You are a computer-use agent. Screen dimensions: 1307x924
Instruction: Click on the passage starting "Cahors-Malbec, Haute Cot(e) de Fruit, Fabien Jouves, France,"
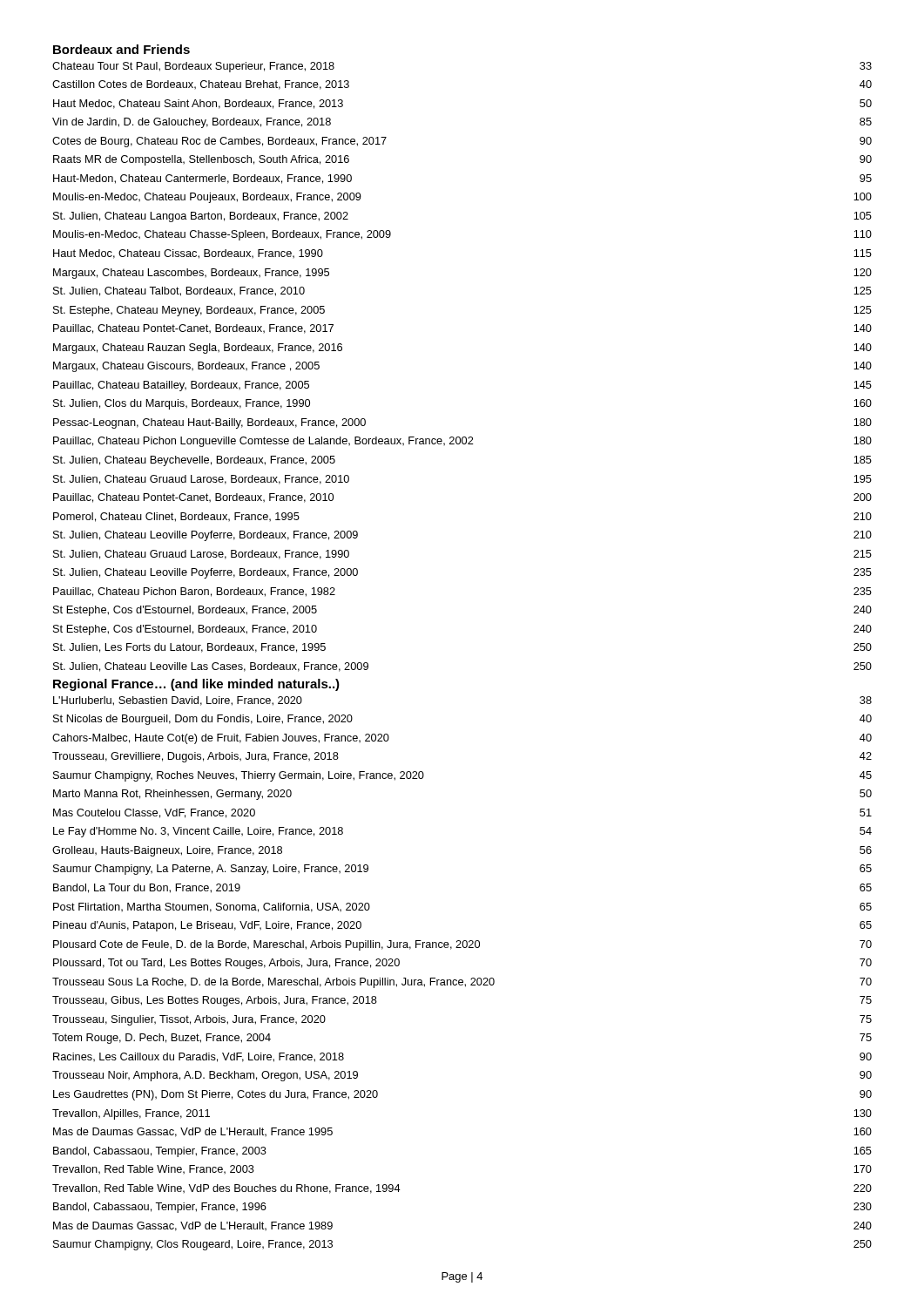(x=220, y=738)
